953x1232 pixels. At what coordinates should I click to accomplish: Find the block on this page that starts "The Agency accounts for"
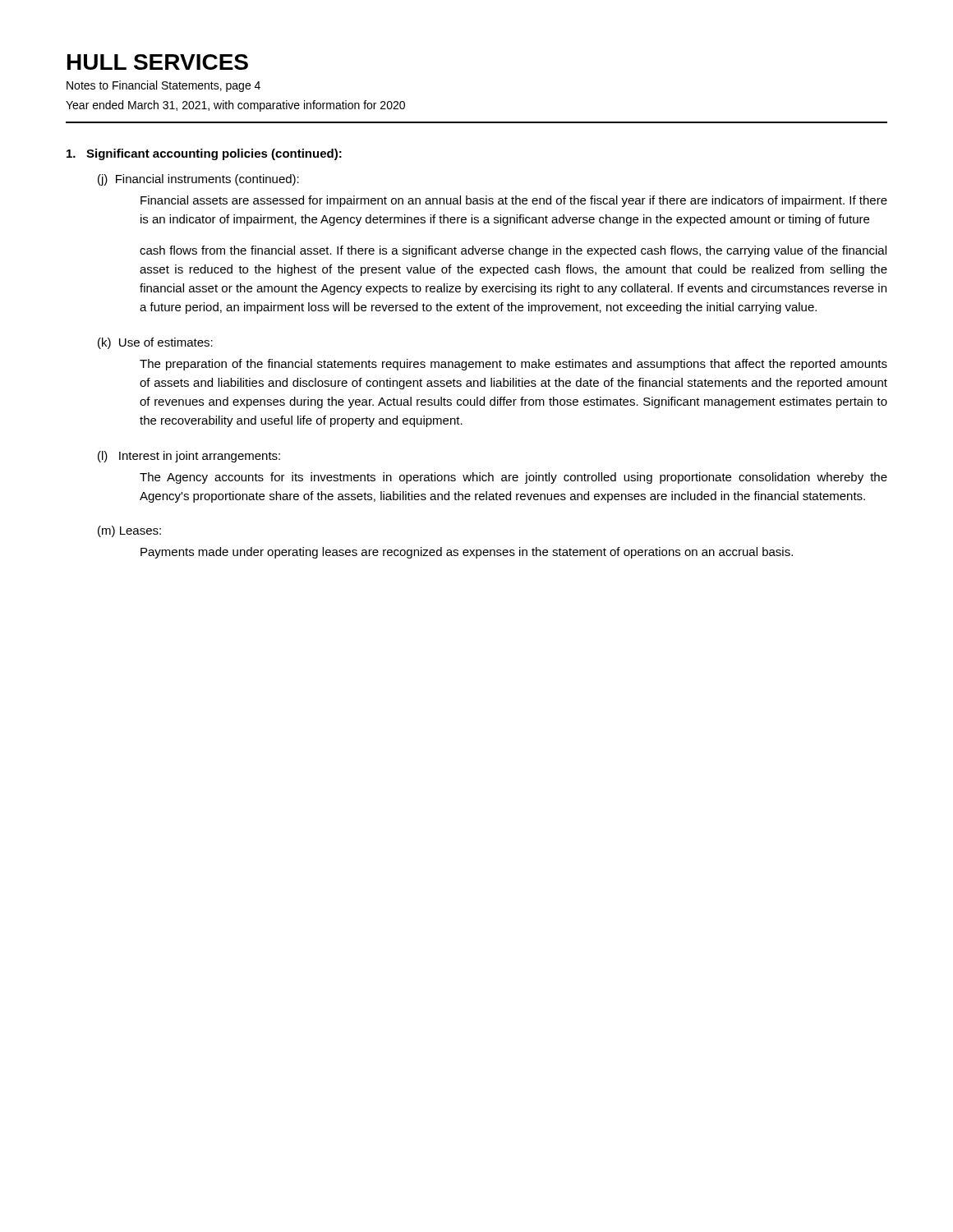tap(513, 486)
